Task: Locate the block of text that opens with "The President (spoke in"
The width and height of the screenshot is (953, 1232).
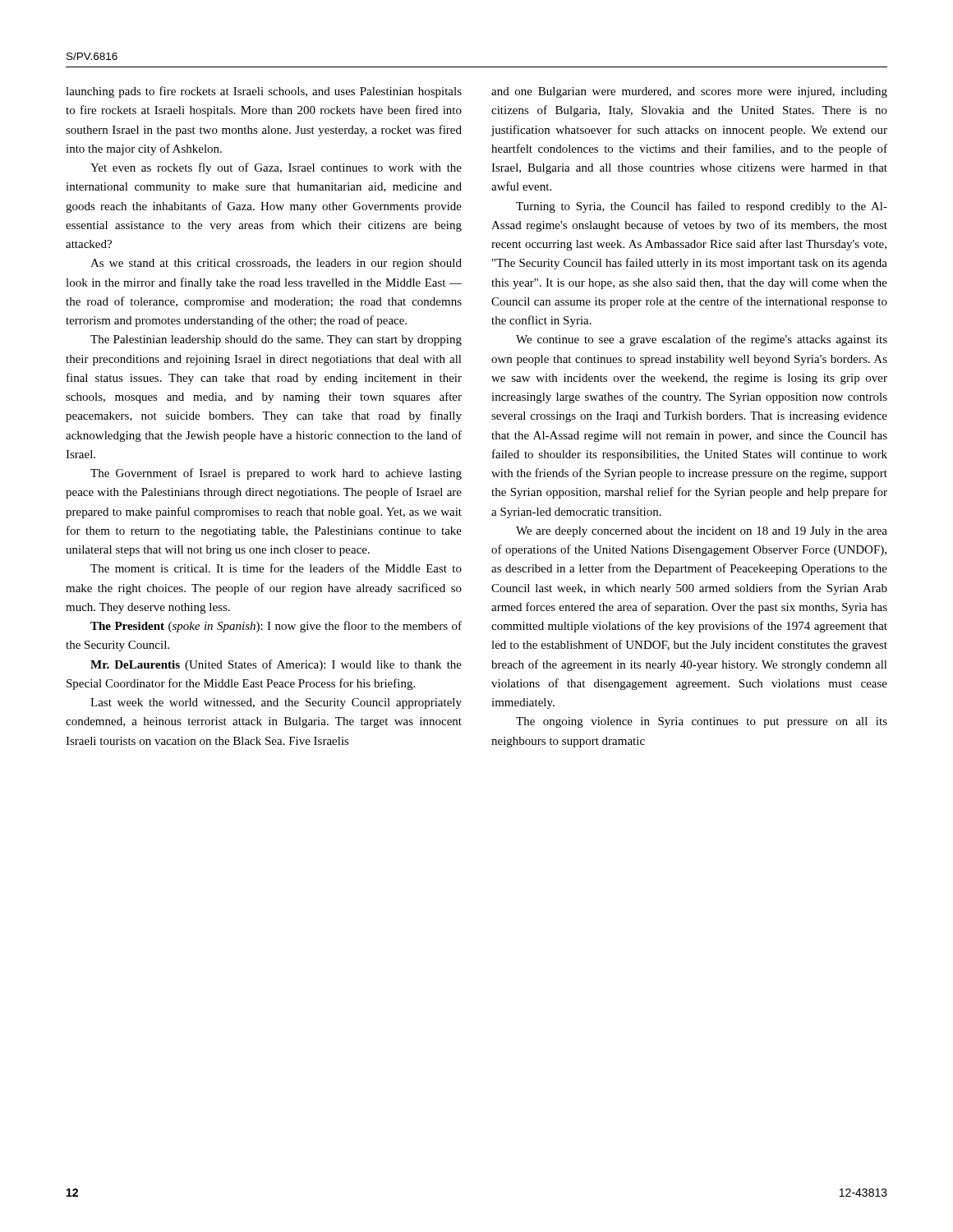Action: click(264, 636)
